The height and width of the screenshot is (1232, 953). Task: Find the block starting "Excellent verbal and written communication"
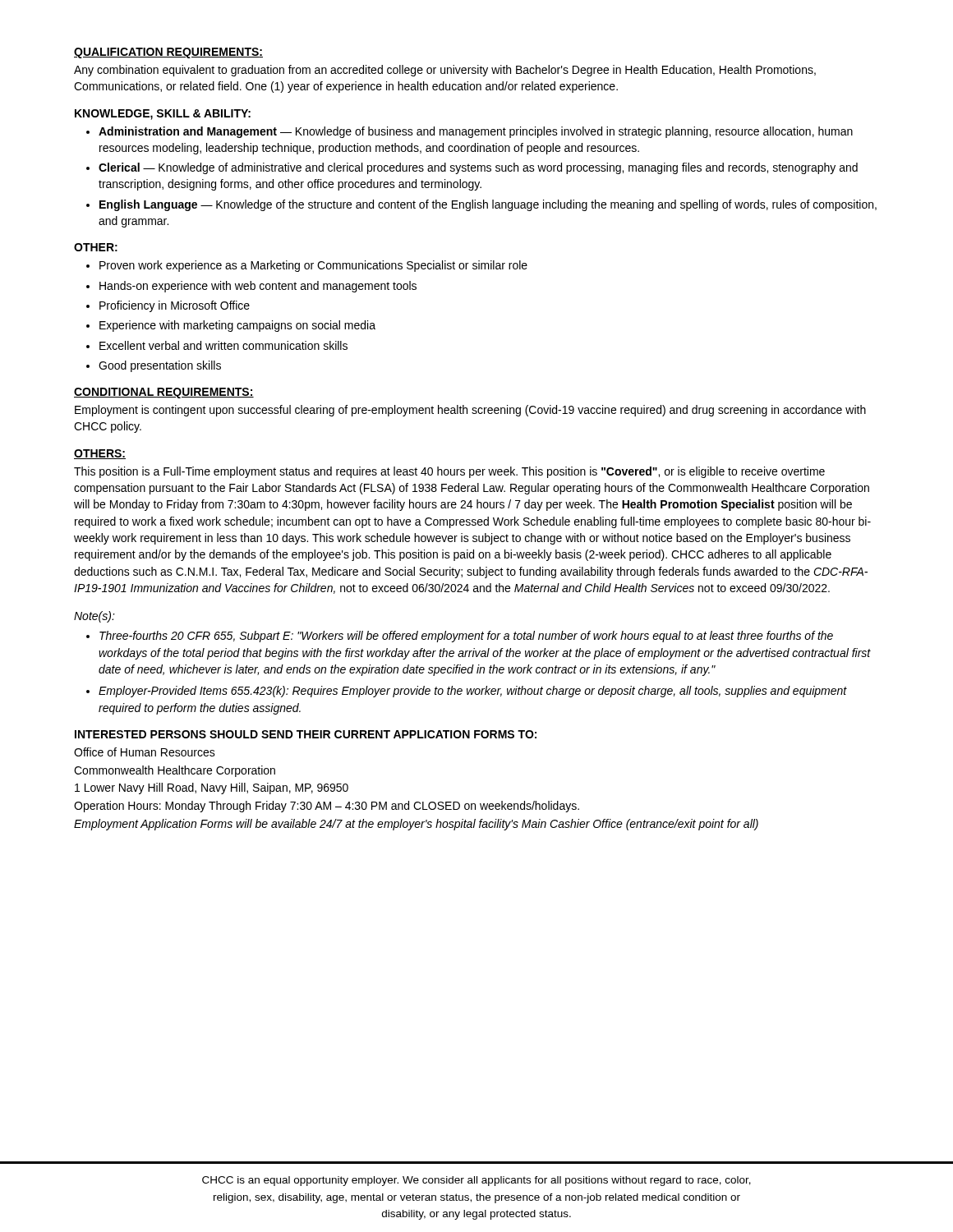(x=223, y=345)
